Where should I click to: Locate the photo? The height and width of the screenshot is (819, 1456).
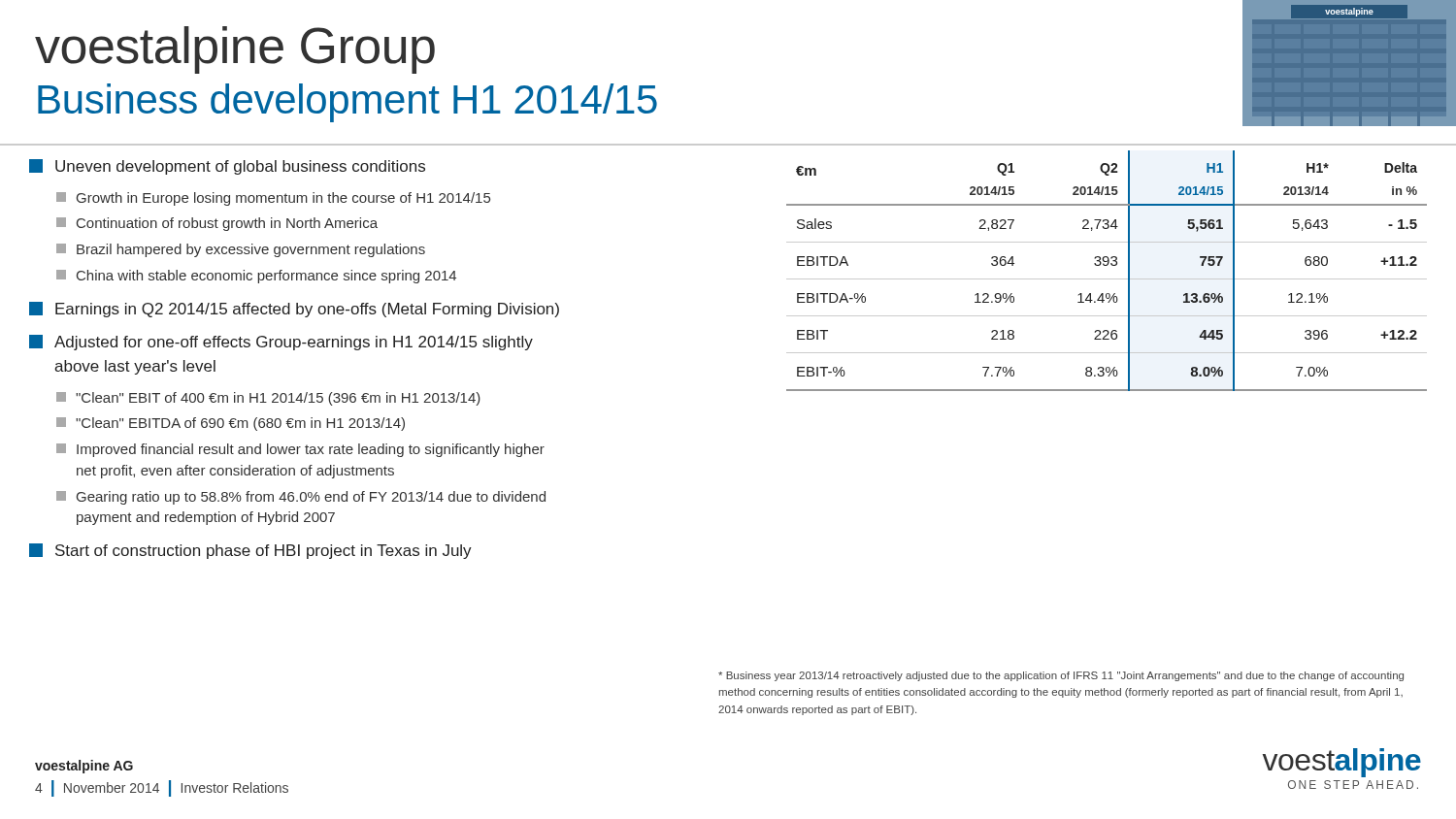(1349, 63)
